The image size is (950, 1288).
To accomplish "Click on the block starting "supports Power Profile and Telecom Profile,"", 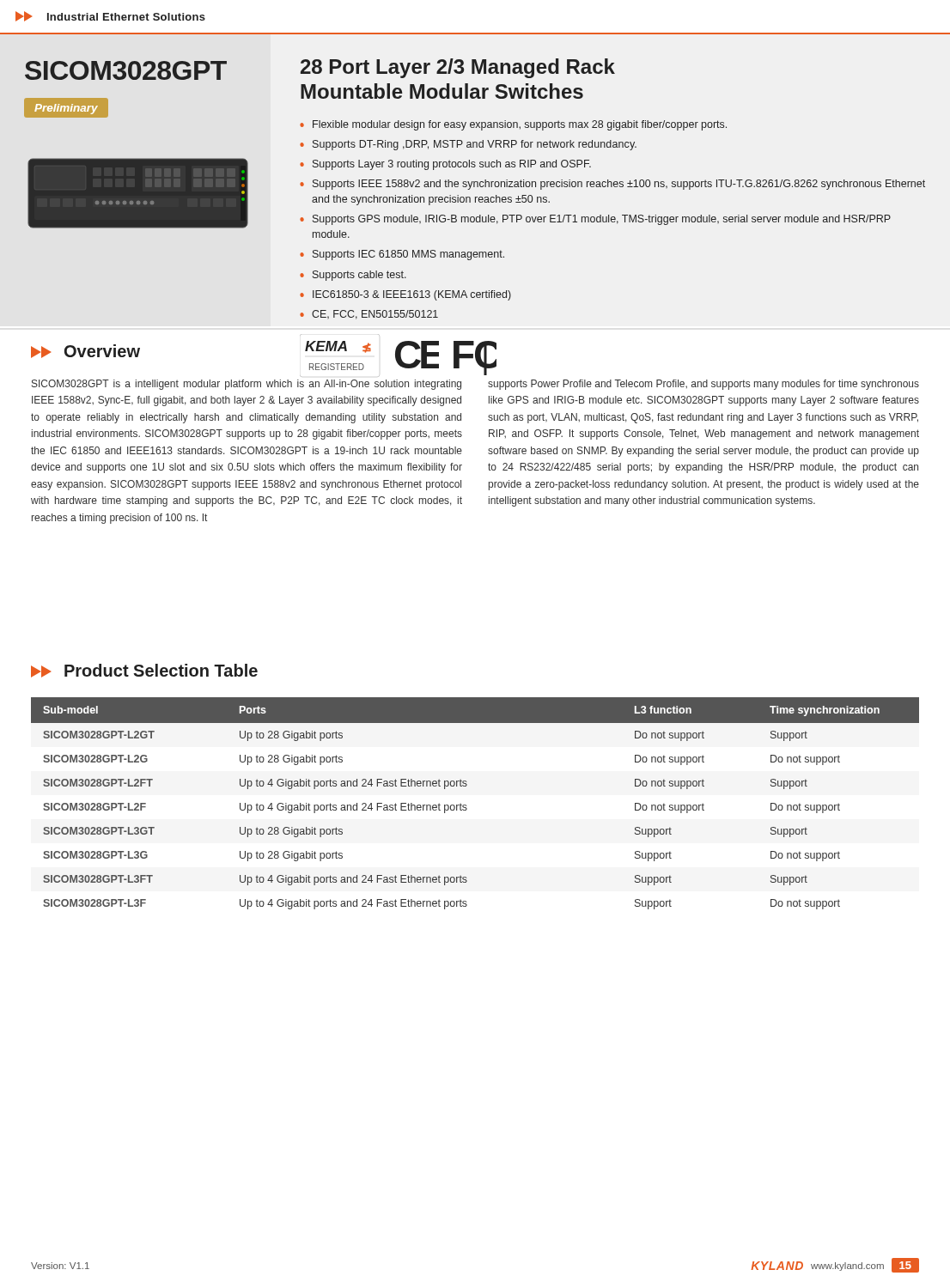I will pyautogui.click(x=704, y=442).
